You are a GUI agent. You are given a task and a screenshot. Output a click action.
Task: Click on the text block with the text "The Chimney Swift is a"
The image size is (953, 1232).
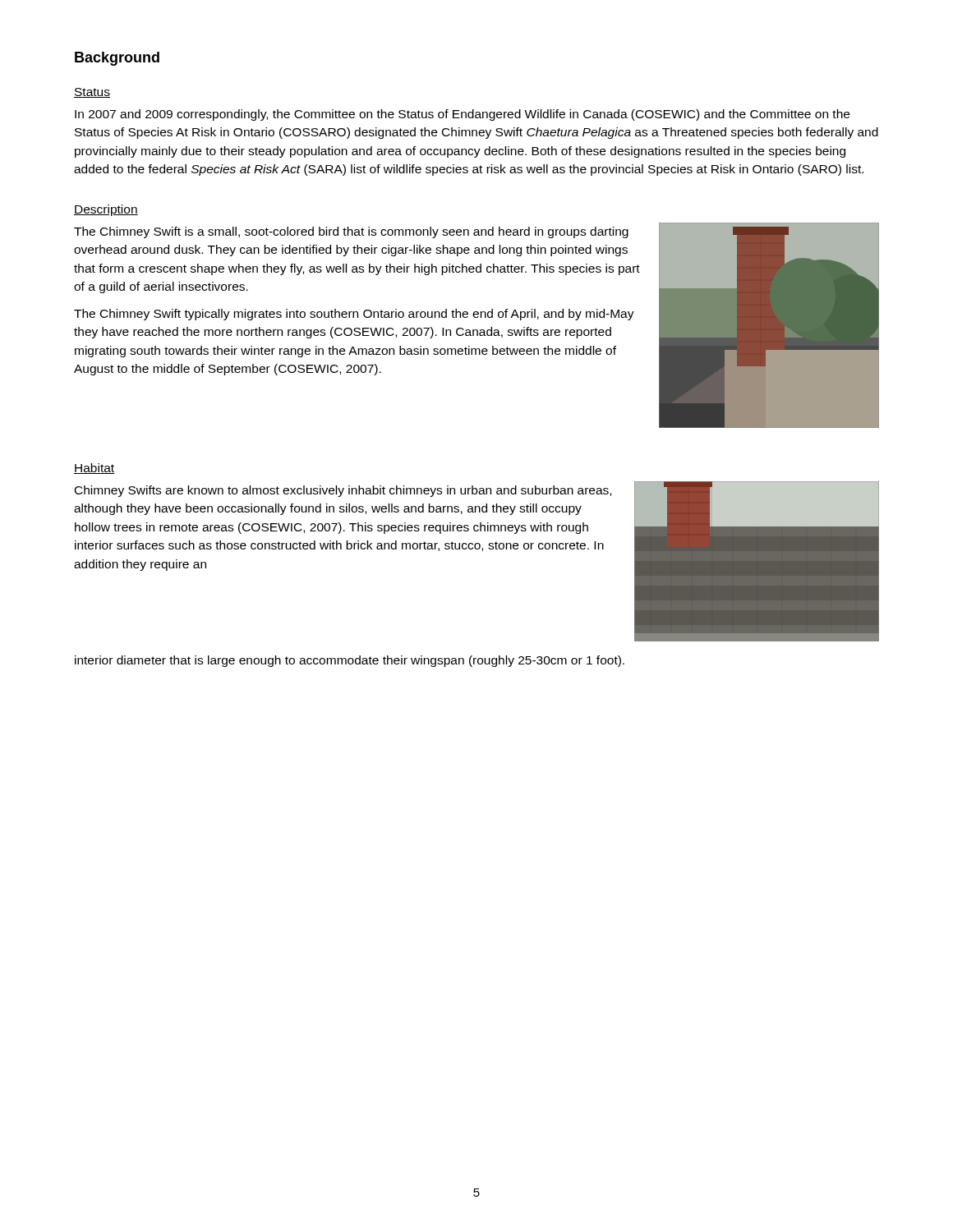tap(357, 259)
